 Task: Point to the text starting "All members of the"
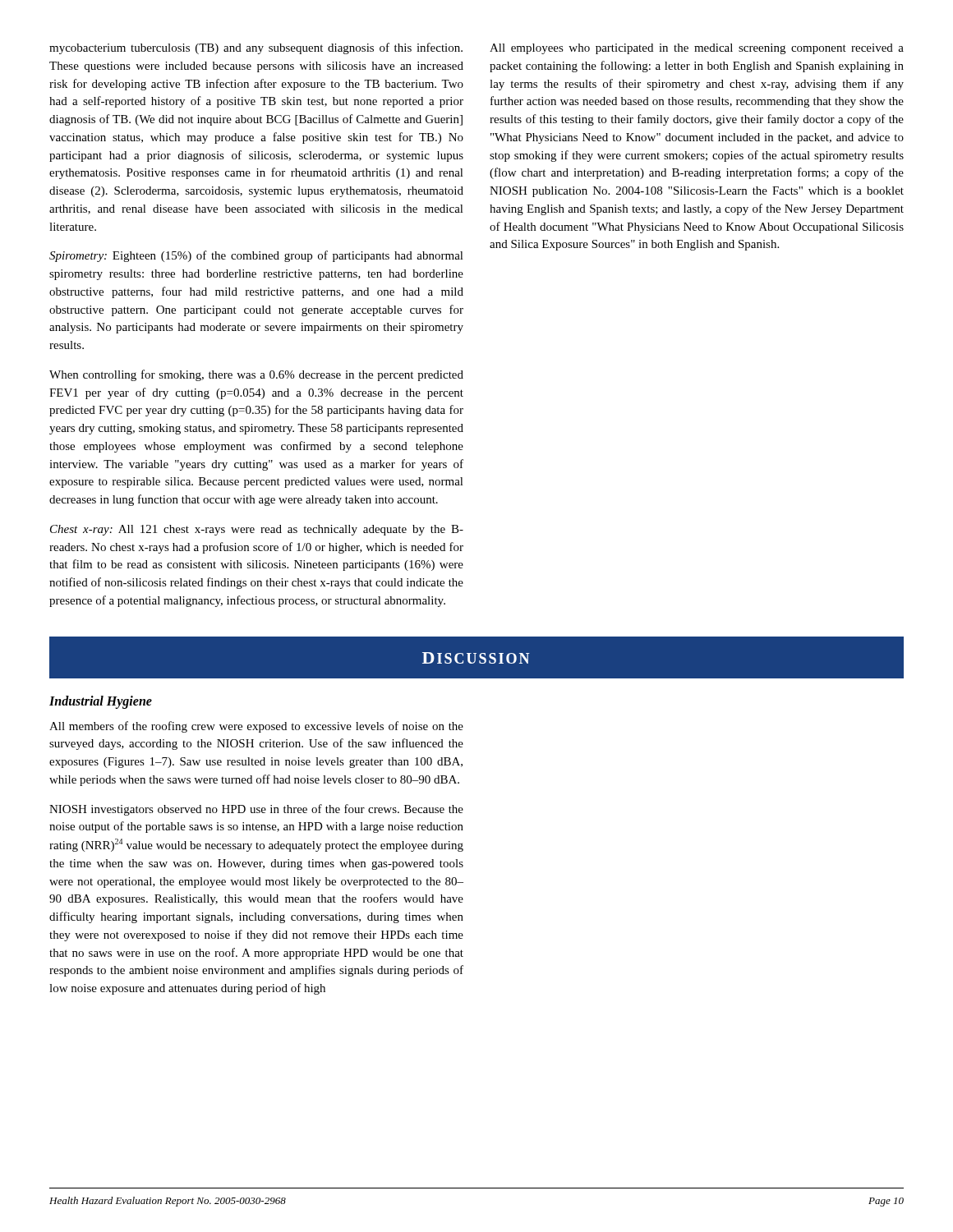(x=256, y=753)
